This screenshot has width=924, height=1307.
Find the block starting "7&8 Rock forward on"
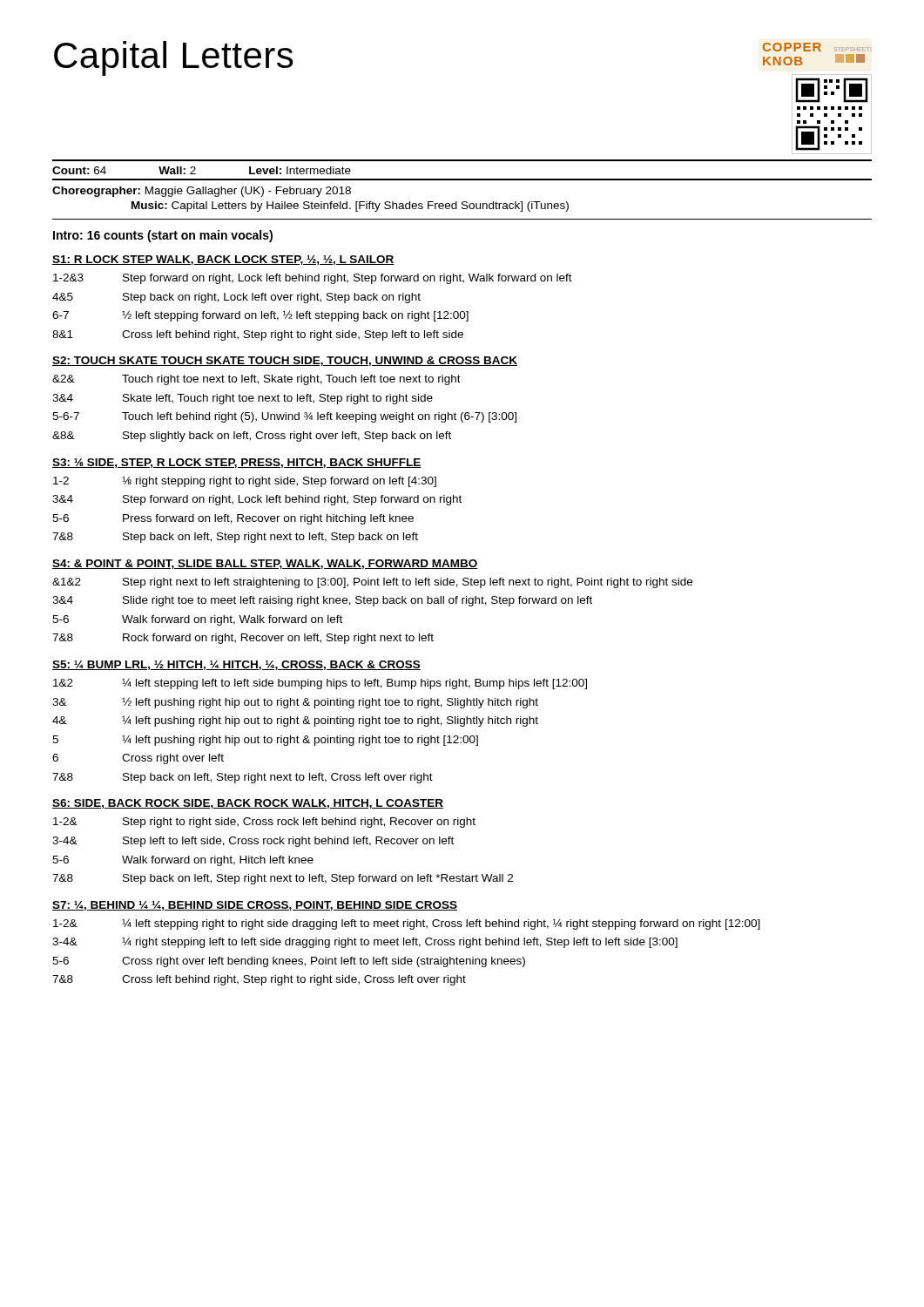point(243,639)
